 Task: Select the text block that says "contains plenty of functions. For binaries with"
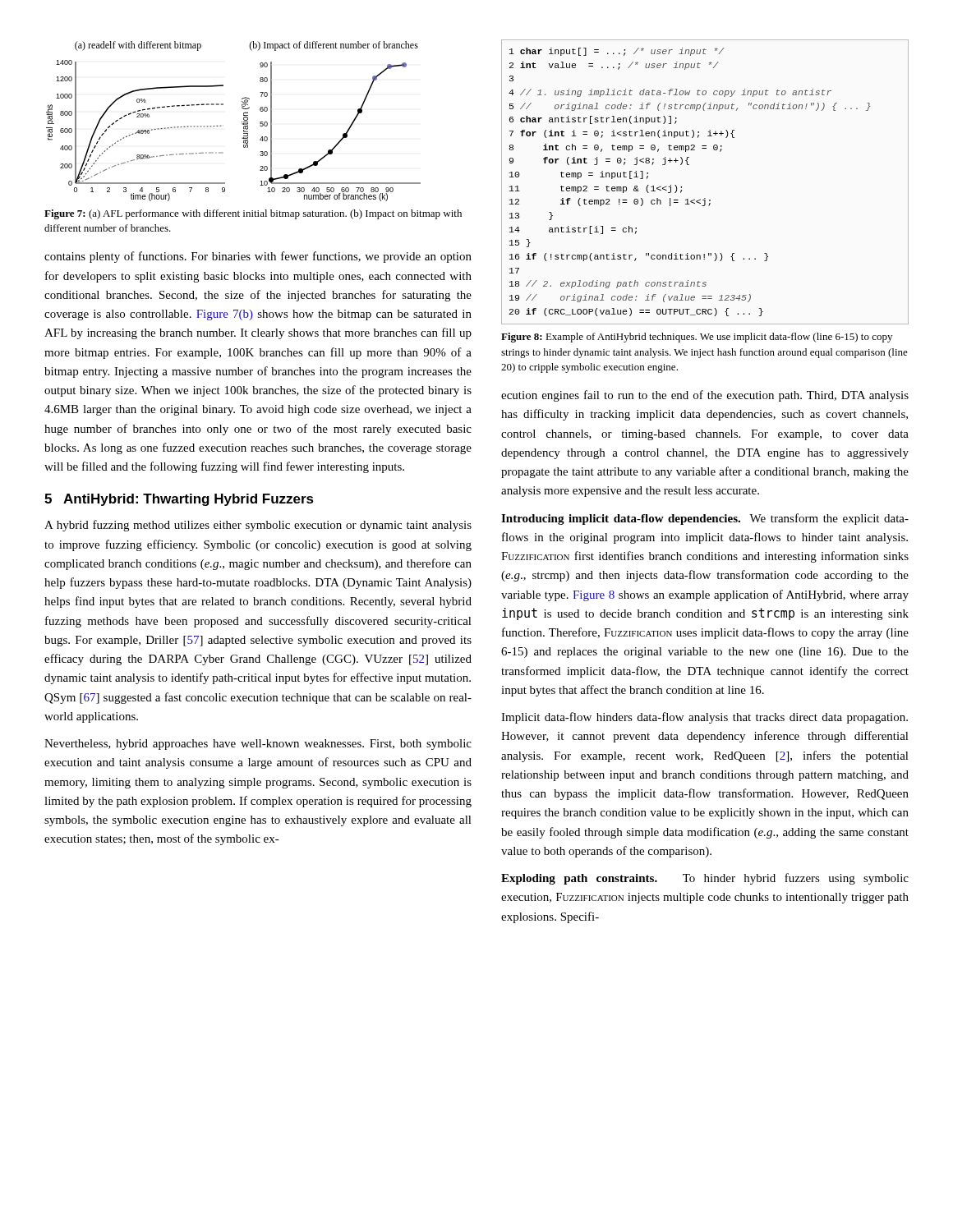[258, 362]
